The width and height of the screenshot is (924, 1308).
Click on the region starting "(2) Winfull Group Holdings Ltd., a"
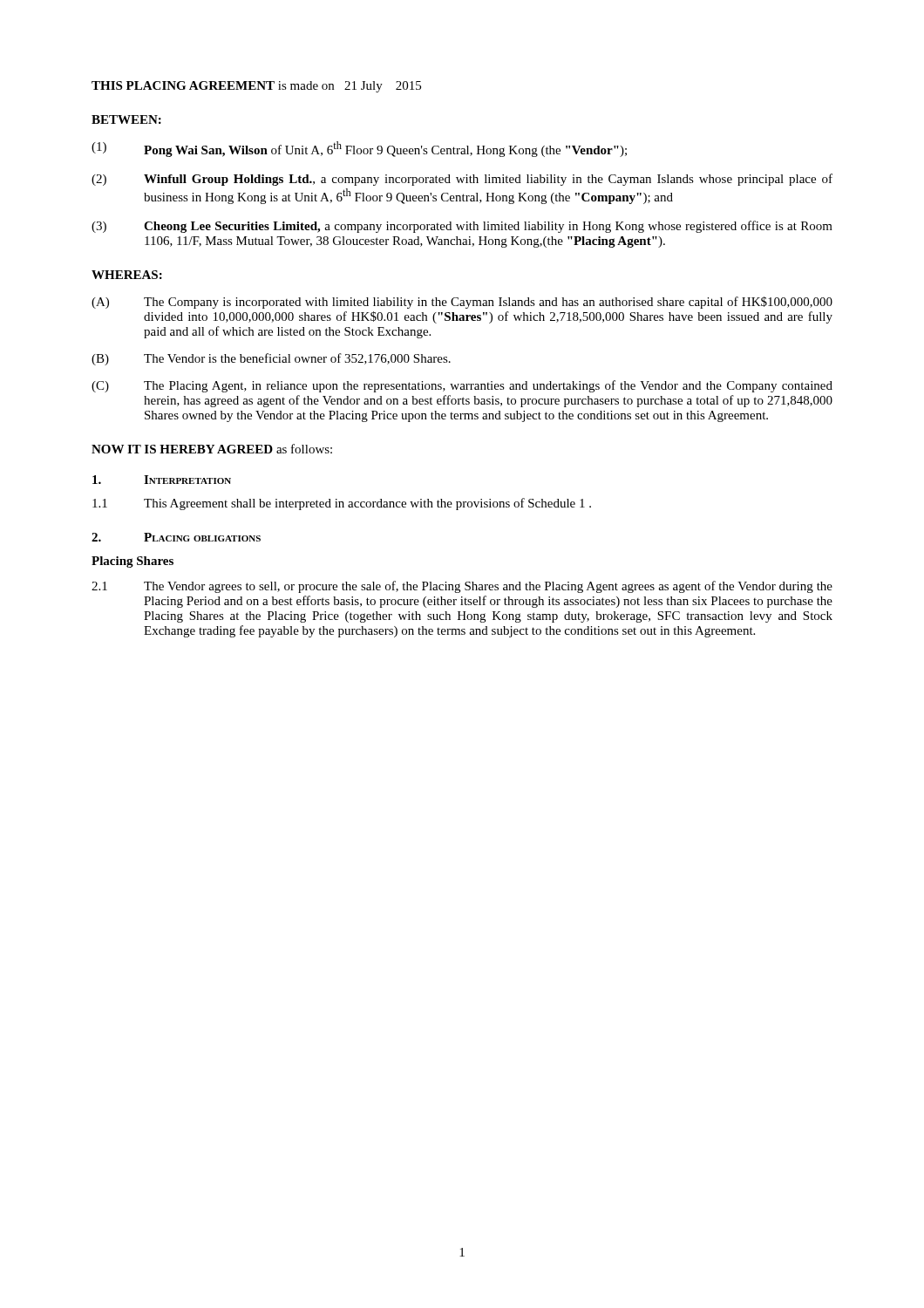[462, 188]
